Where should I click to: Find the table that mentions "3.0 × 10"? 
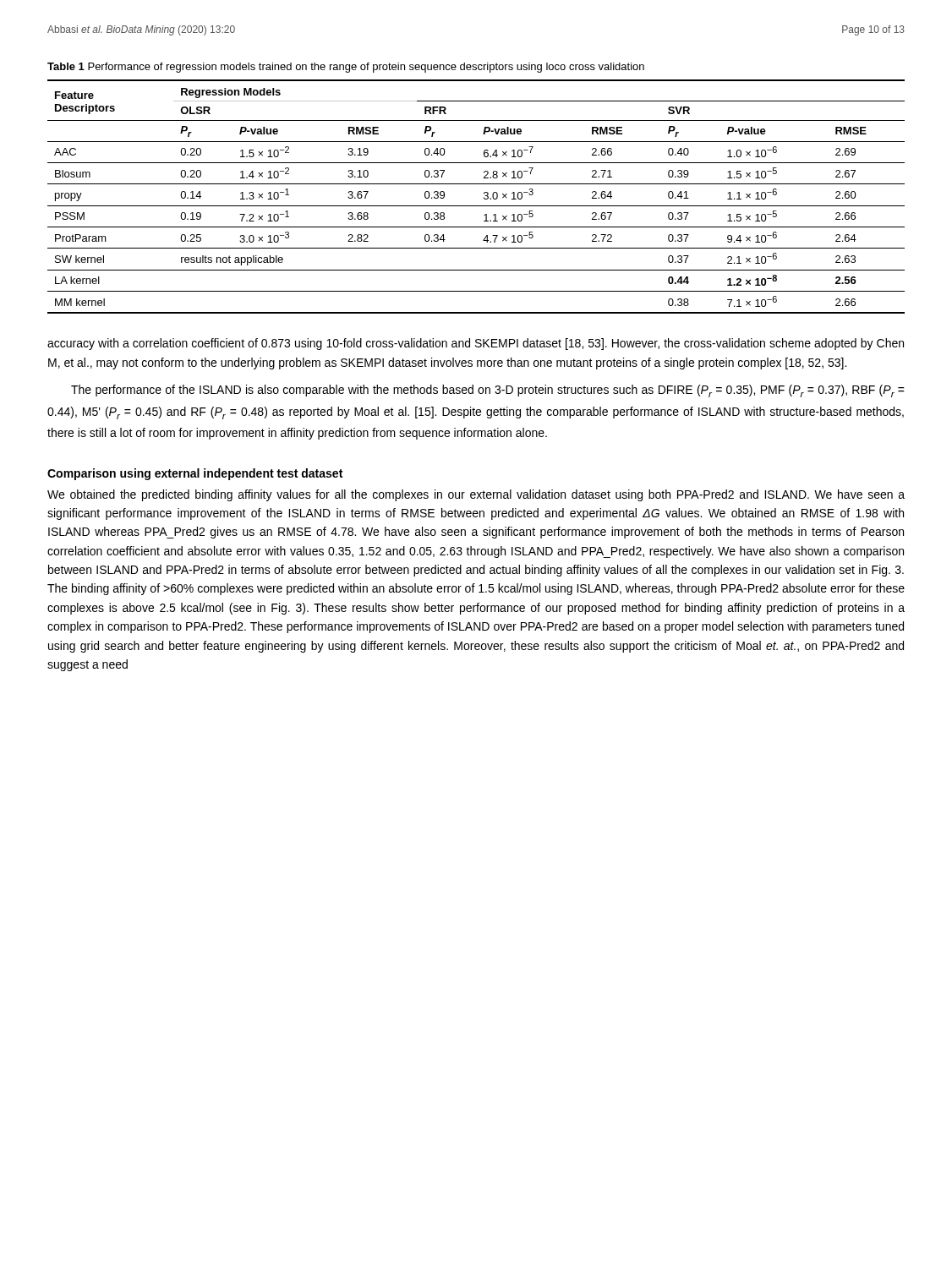click(x=476, y=197)
